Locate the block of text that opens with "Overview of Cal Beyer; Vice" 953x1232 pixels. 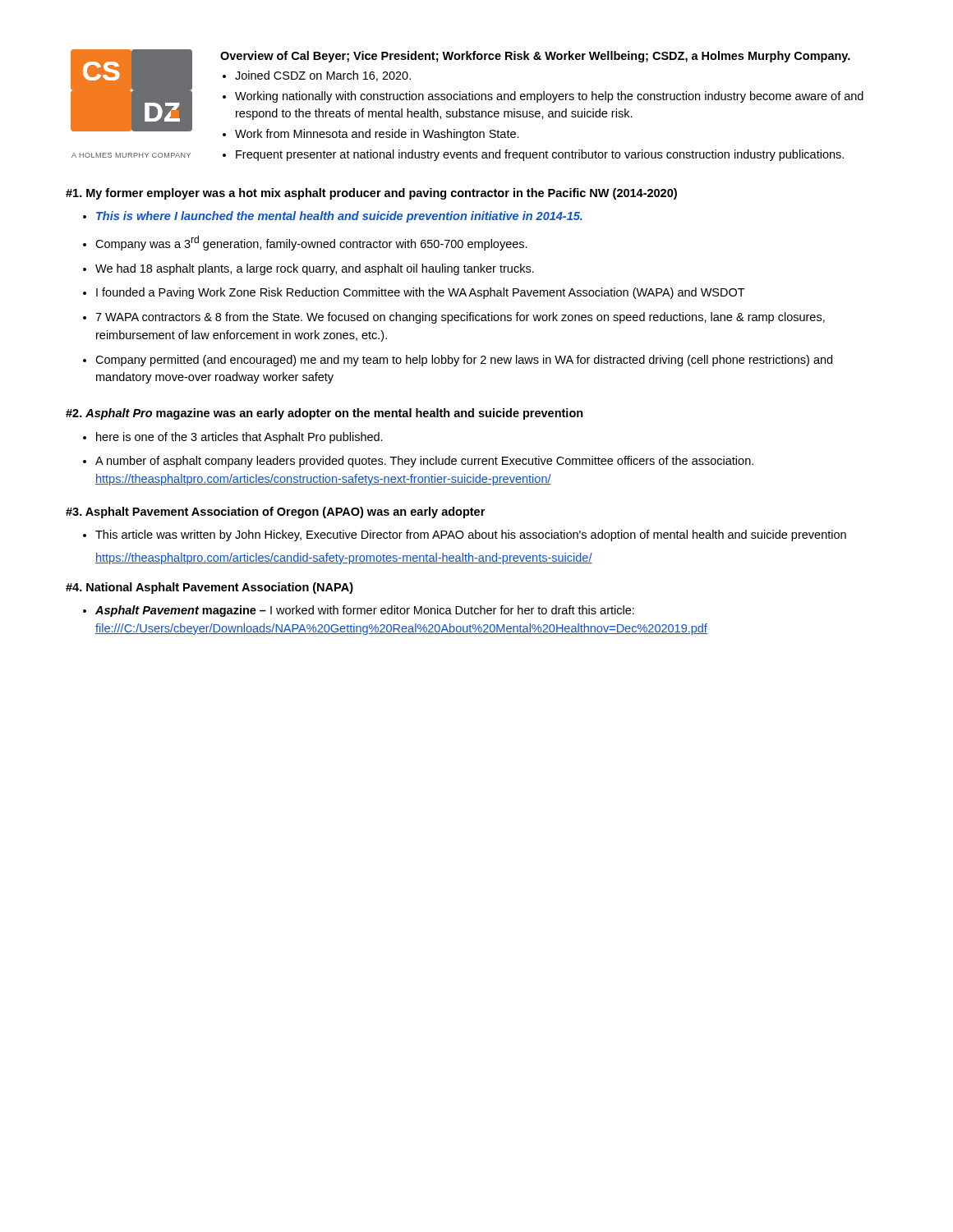[x=535, y=56]
